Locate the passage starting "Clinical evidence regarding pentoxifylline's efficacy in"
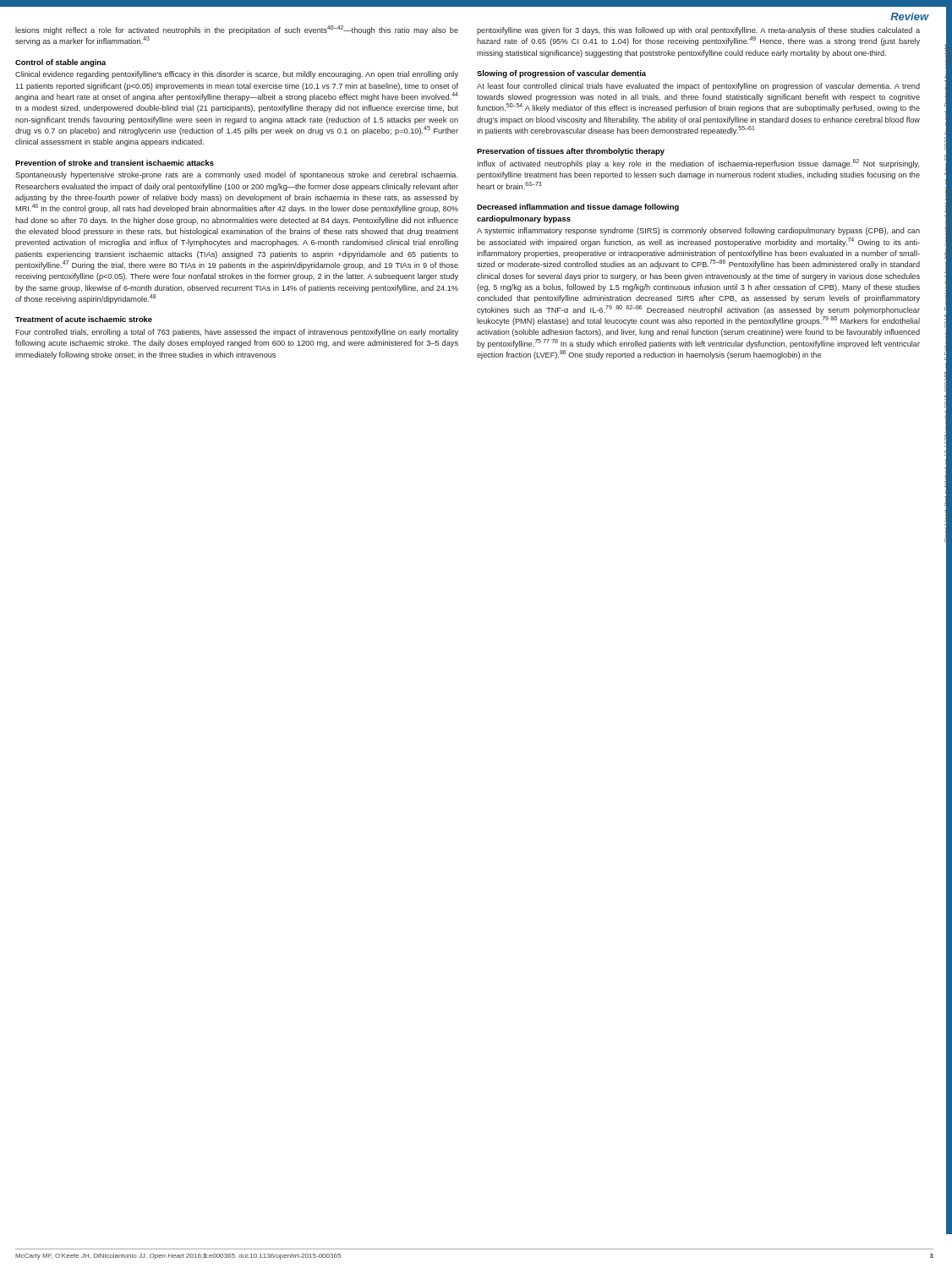The height and width of the screenshot is (1268, 952). 237,109
